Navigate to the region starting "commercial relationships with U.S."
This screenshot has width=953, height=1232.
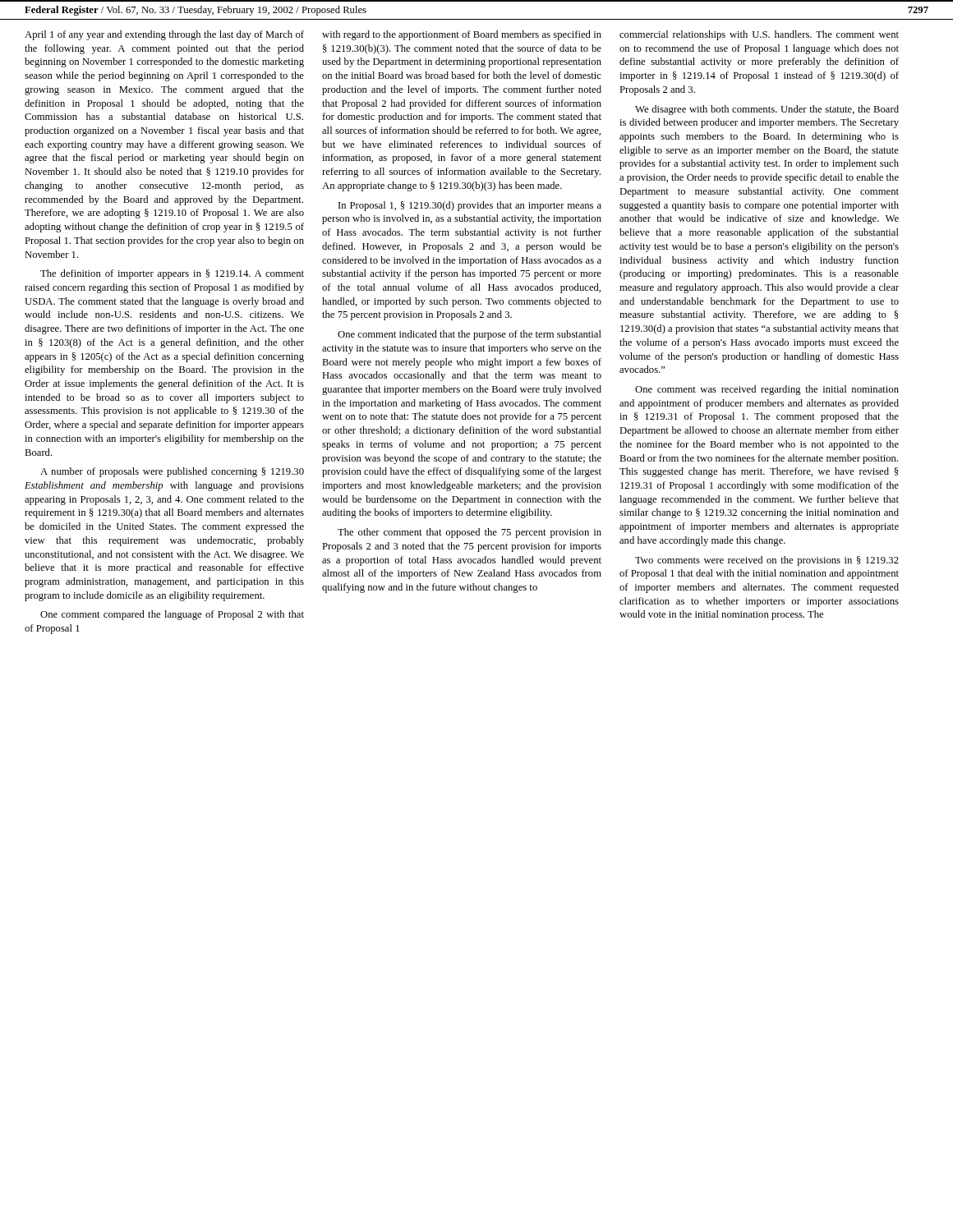tap(759, 62)
